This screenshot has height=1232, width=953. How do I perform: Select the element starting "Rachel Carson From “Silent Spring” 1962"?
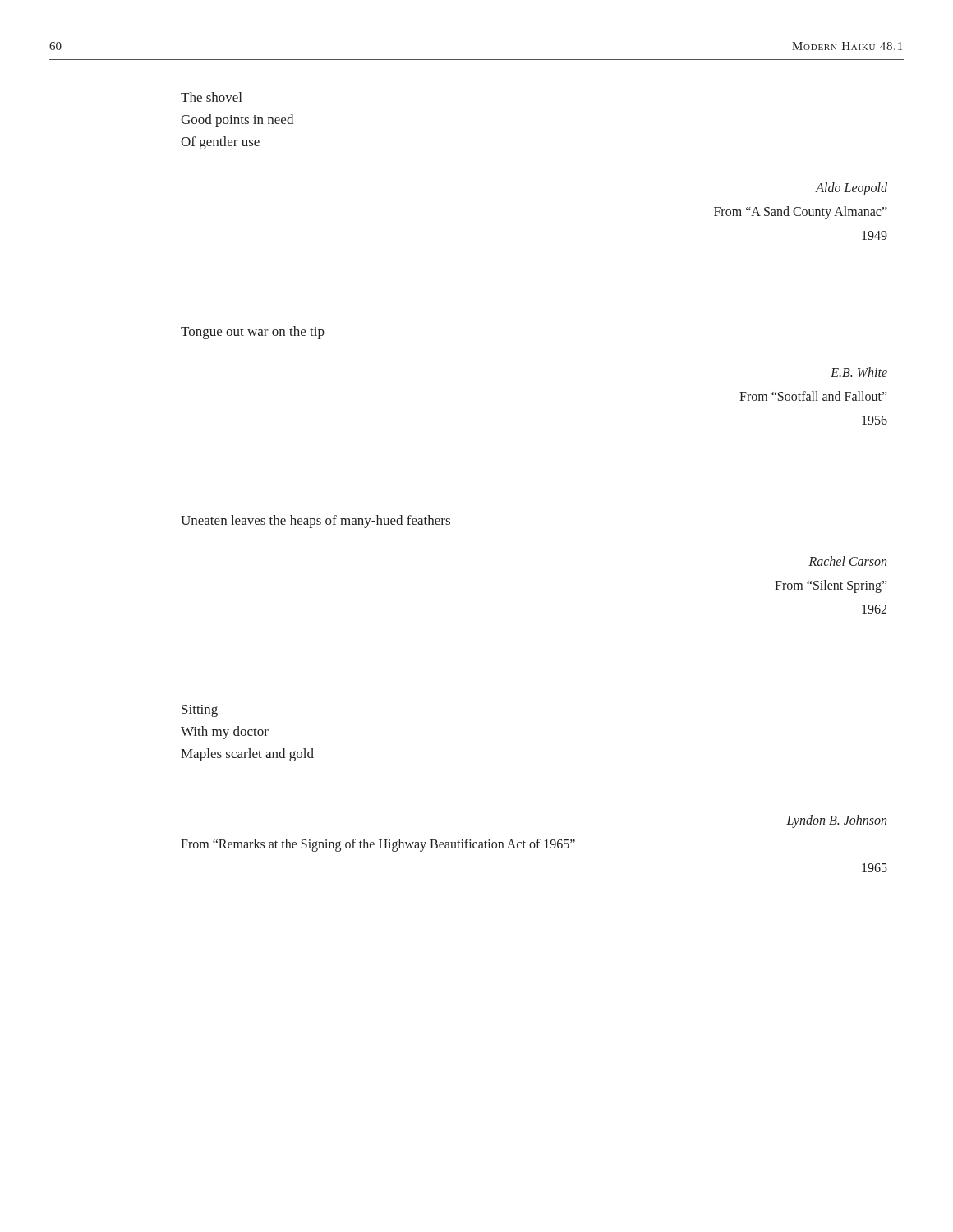[831, 586]
